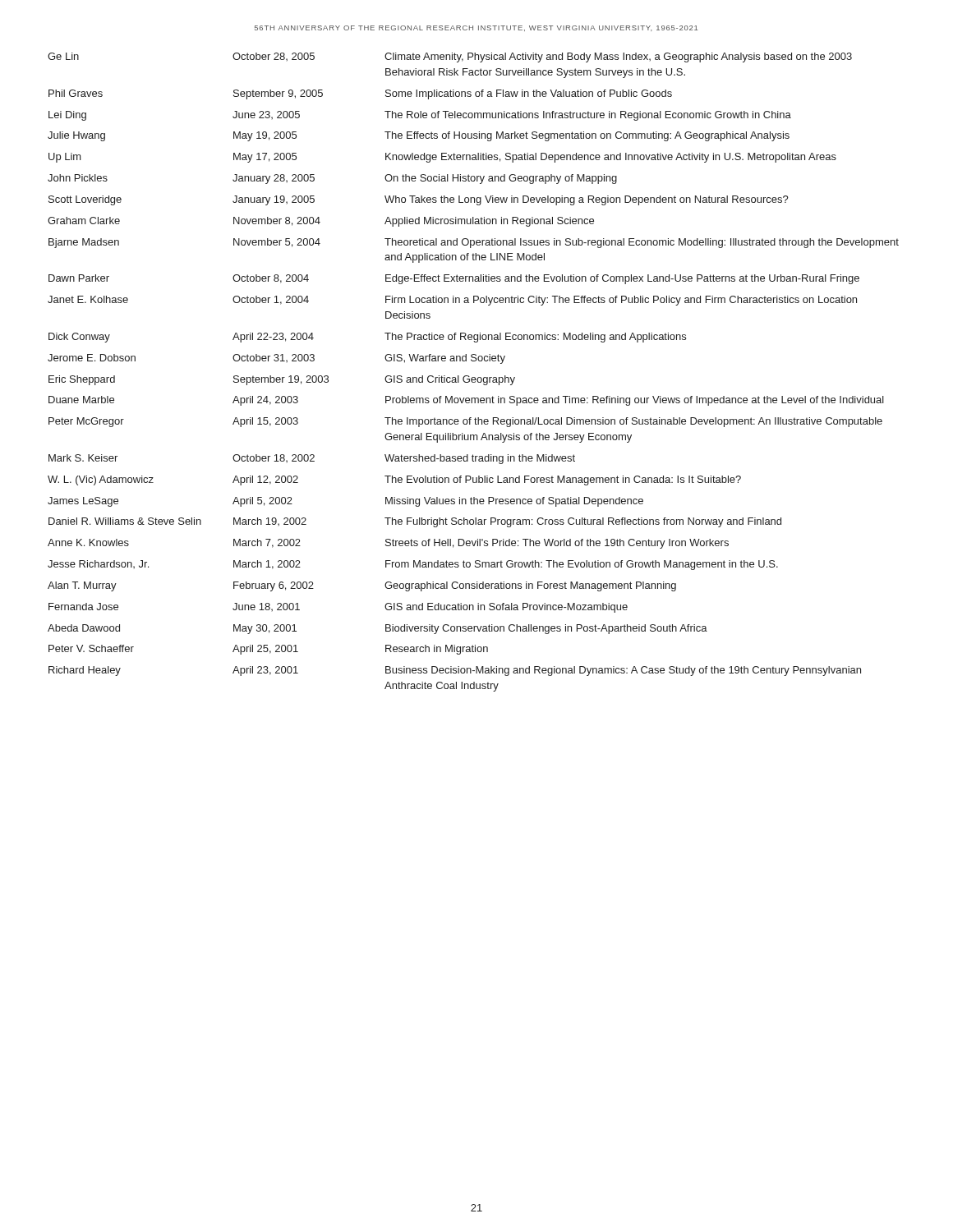Screen dimensions: 1232x953
Task: Select the list item with the text "Alan T. Murray February"
Action: 476,586
